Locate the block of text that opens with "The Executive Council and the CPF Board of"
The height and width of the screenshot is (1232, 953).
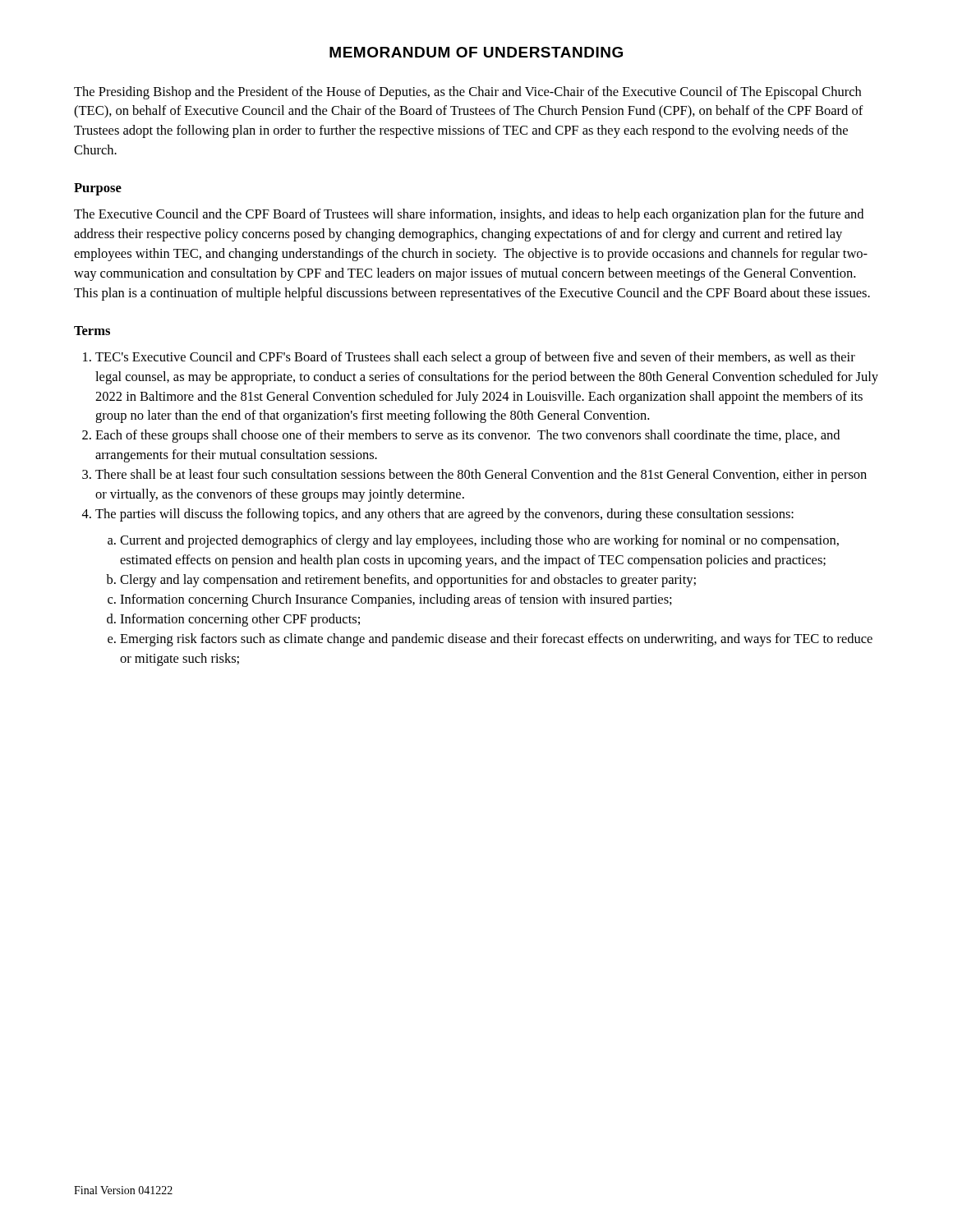coord(472,253)
